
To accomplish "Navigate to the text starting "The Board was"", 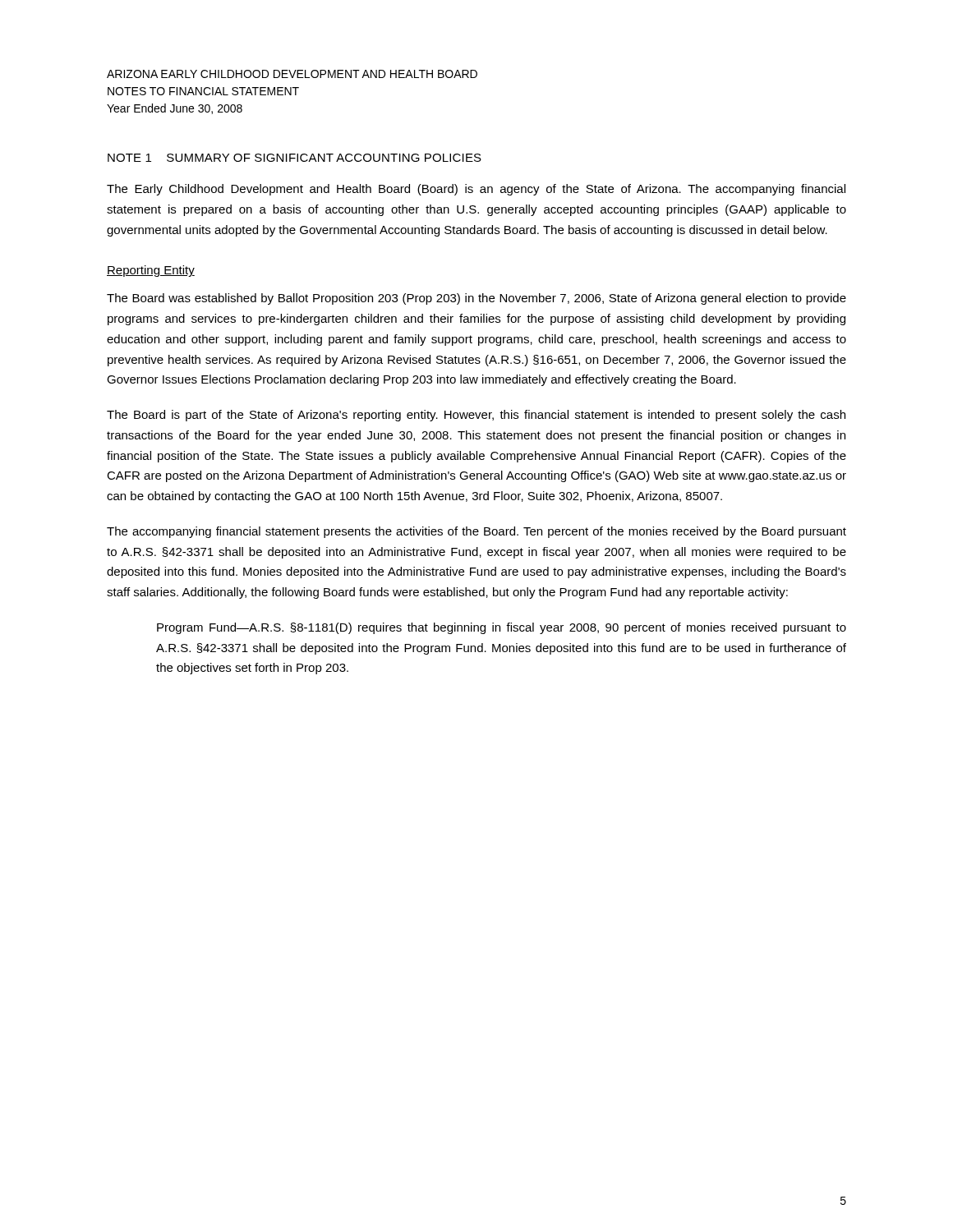I will tap(476, 339).
